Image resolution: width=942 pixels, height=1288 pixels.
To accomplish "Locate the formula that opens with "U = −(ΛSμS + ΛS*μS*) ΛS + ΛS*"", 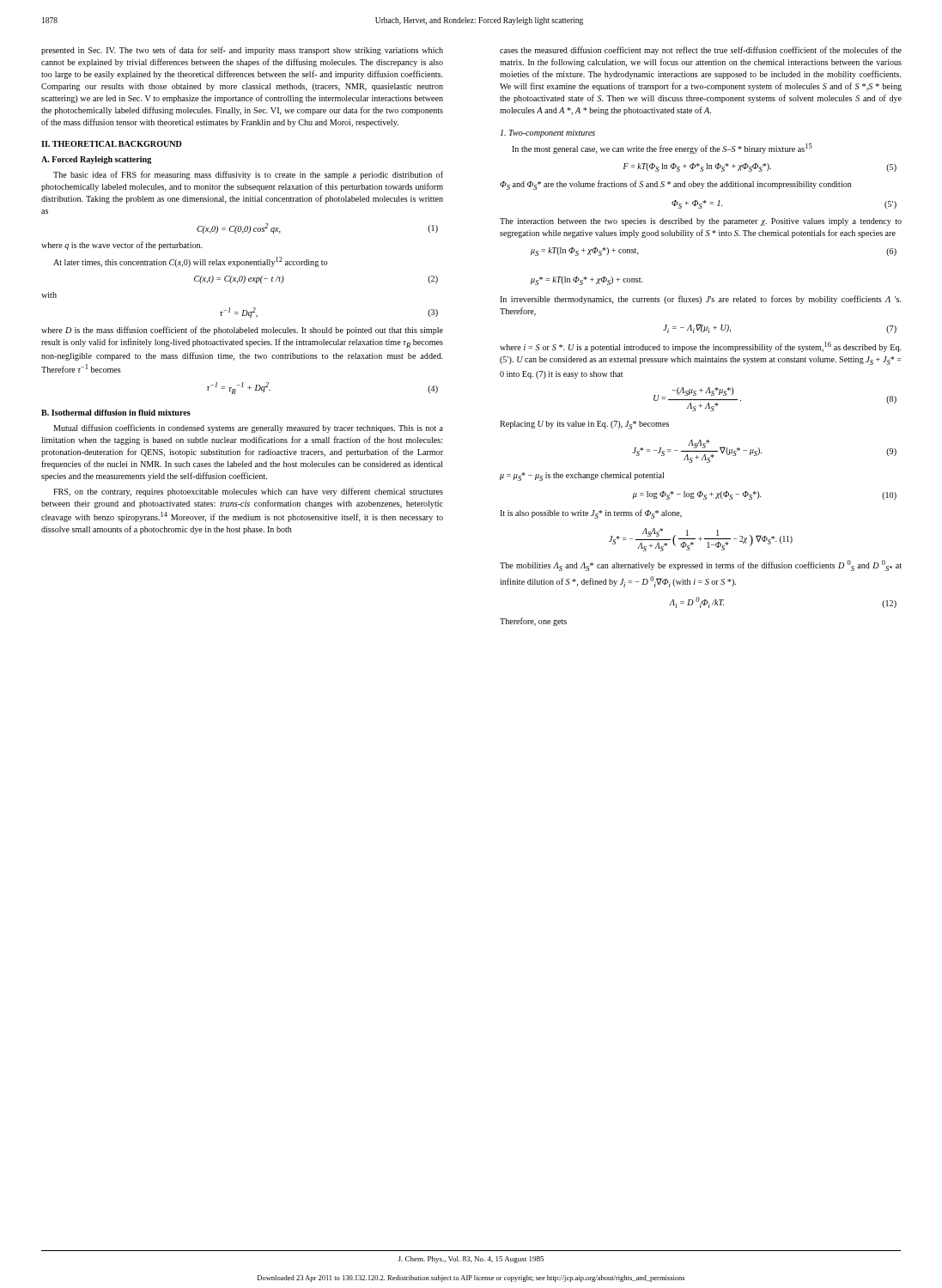I will pos(709,399).
